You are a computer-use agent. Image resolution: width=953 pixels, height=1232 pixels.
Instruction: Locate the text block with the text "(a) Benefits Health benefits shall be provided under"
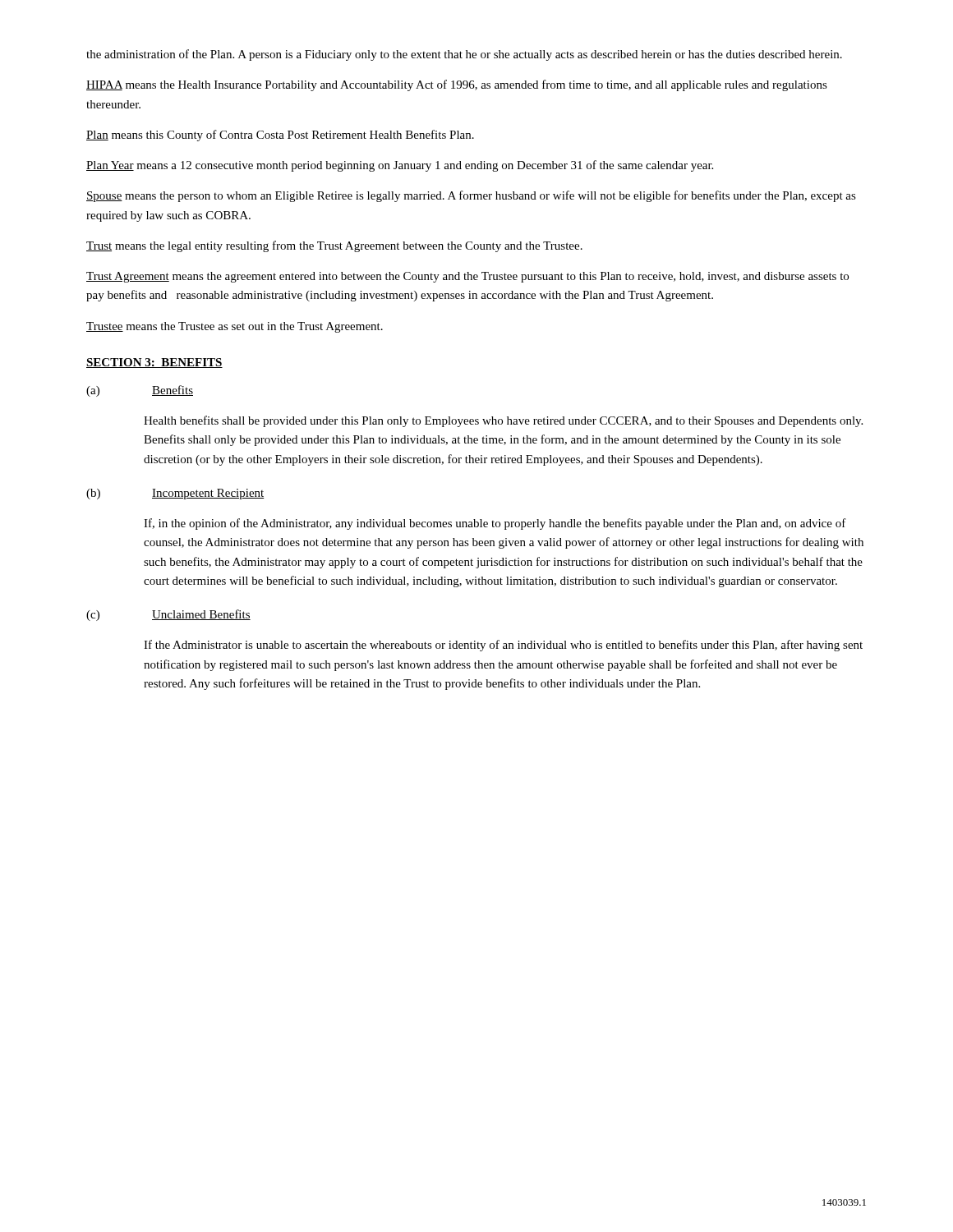pyautogui.click(x=476, y=425)
